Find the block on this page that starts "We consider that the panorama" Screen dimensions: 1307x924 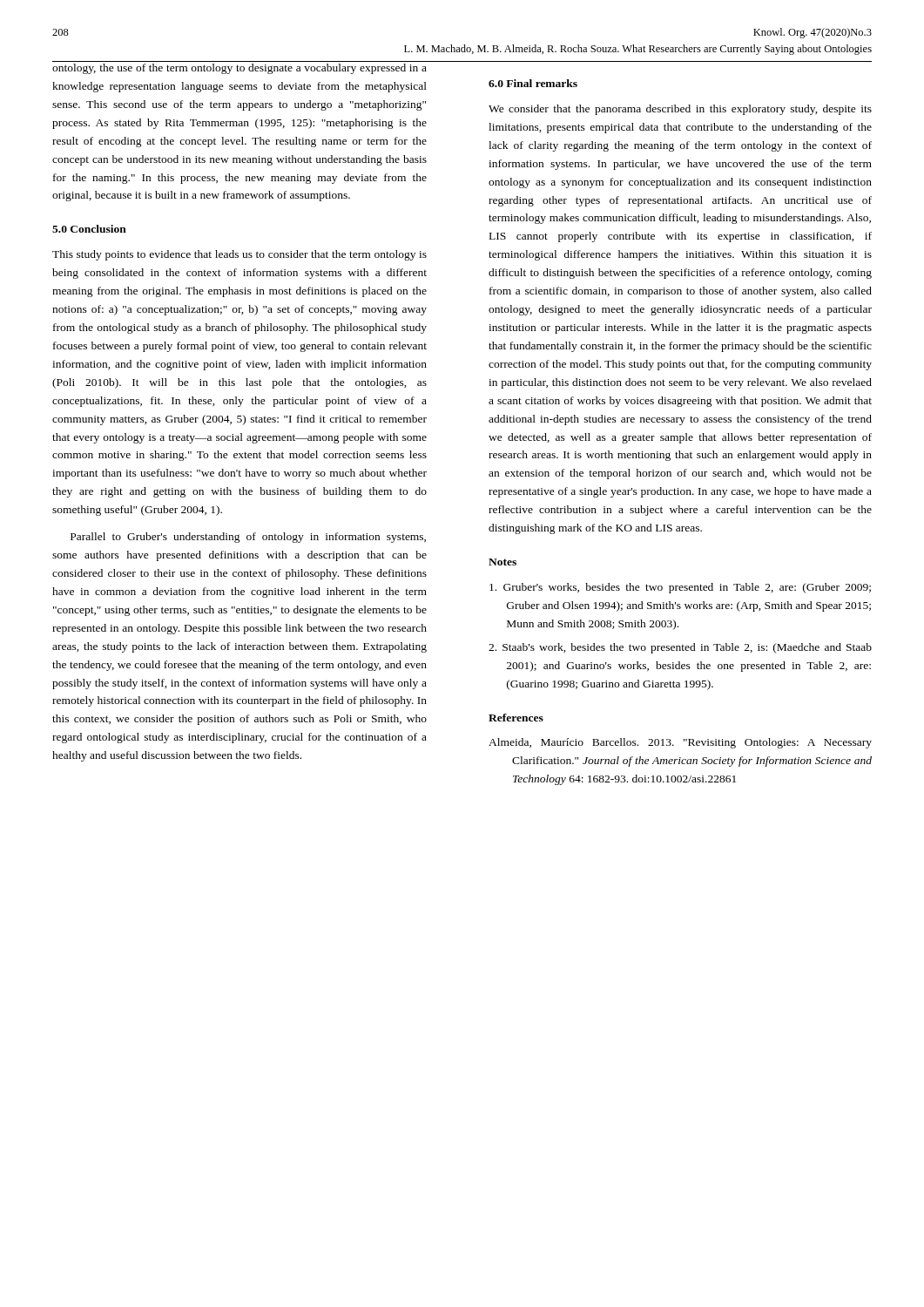pos(680,319)
